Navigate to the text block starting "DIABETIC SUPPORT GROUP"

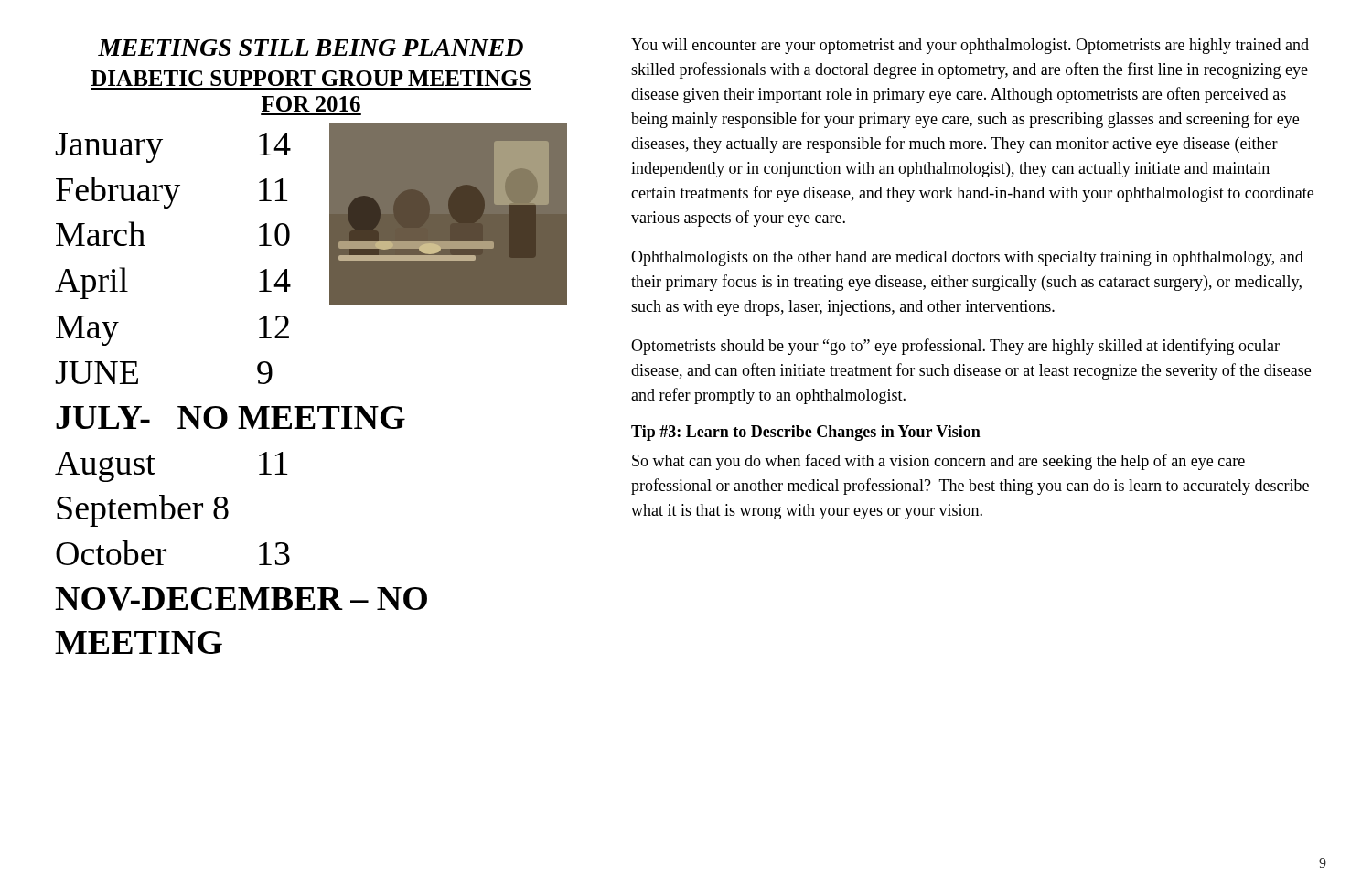[x=311, y=91]
